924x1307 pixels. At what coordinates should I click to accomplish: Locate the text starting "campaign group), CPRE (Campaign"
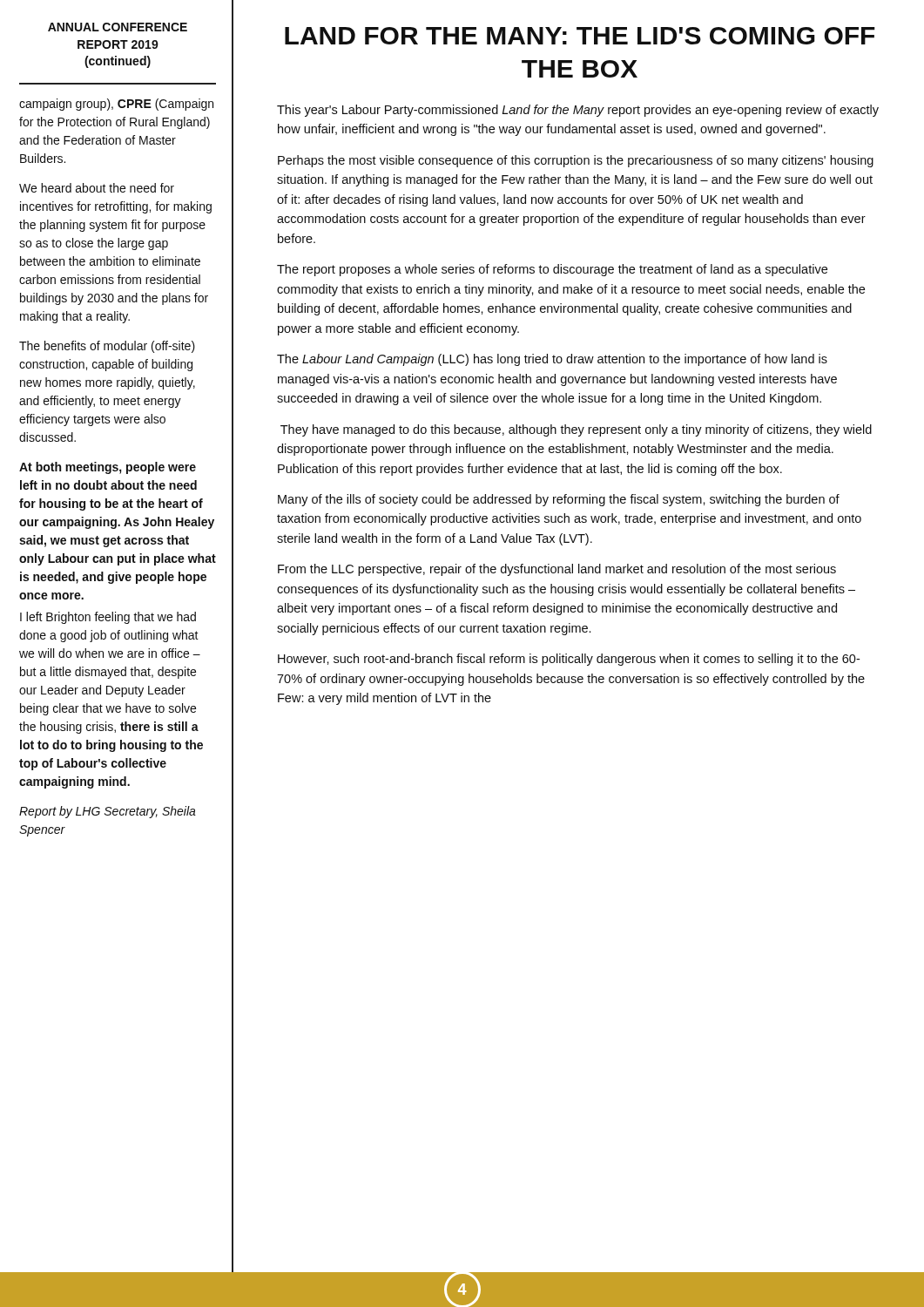click(x=118, y=131)
